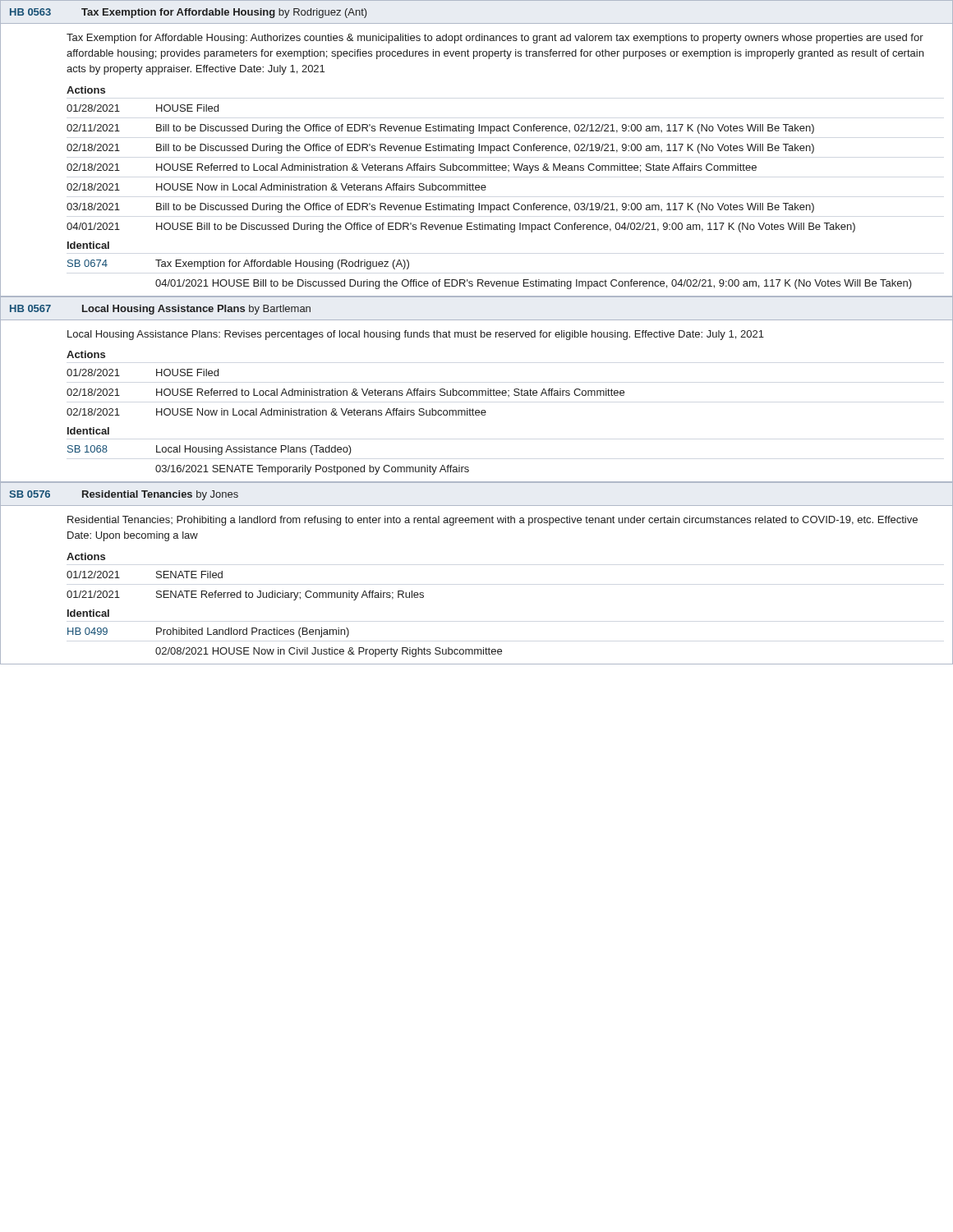Click on the text block starting "Tax Exemption for Affordable Housing: Authorizes counties"

pyautogui.click(x=495, y=53)
